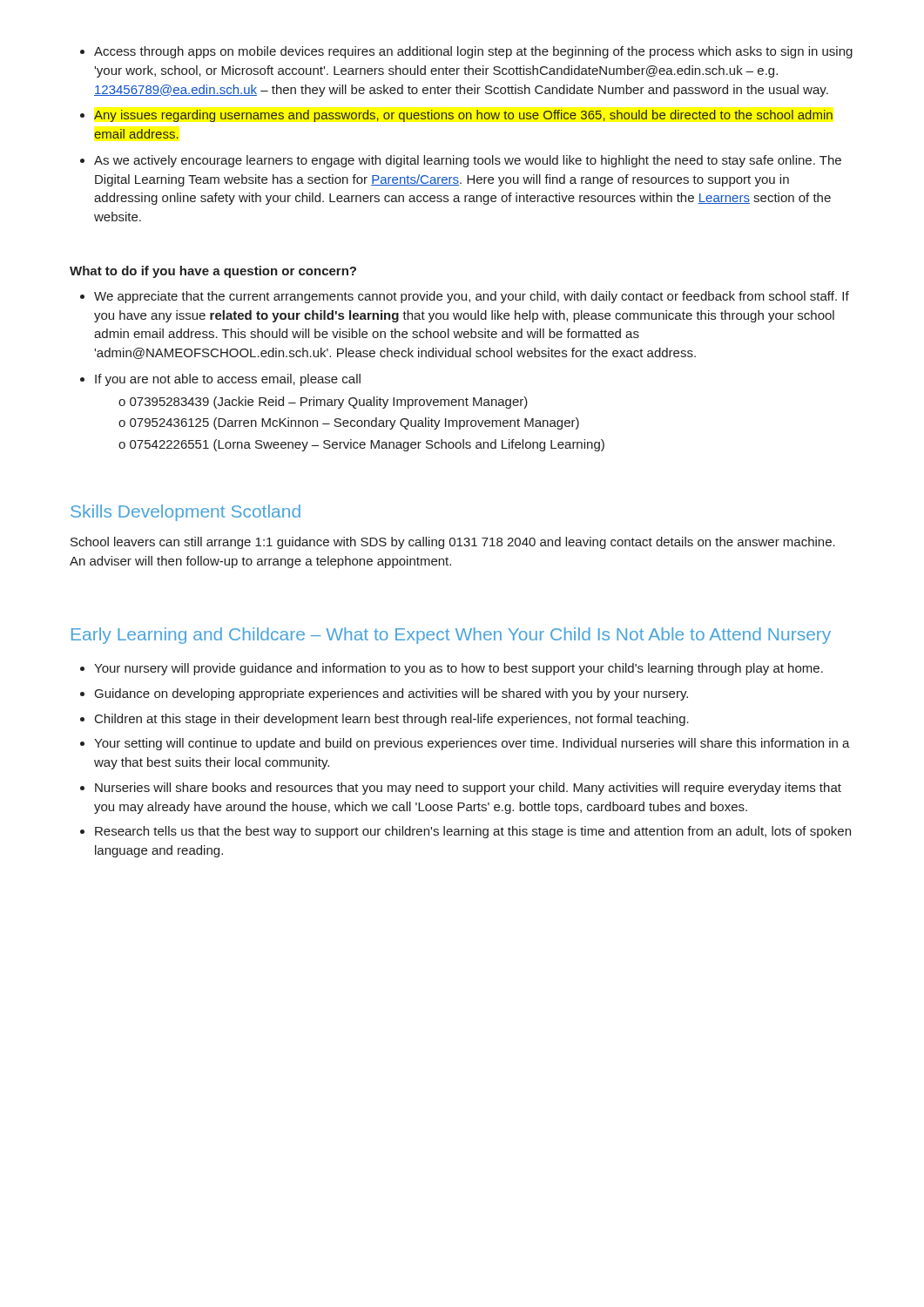
Task: Select the list item with the text "We appreciate that the current arrangements cannot provide"
Action: coord(471,324)
